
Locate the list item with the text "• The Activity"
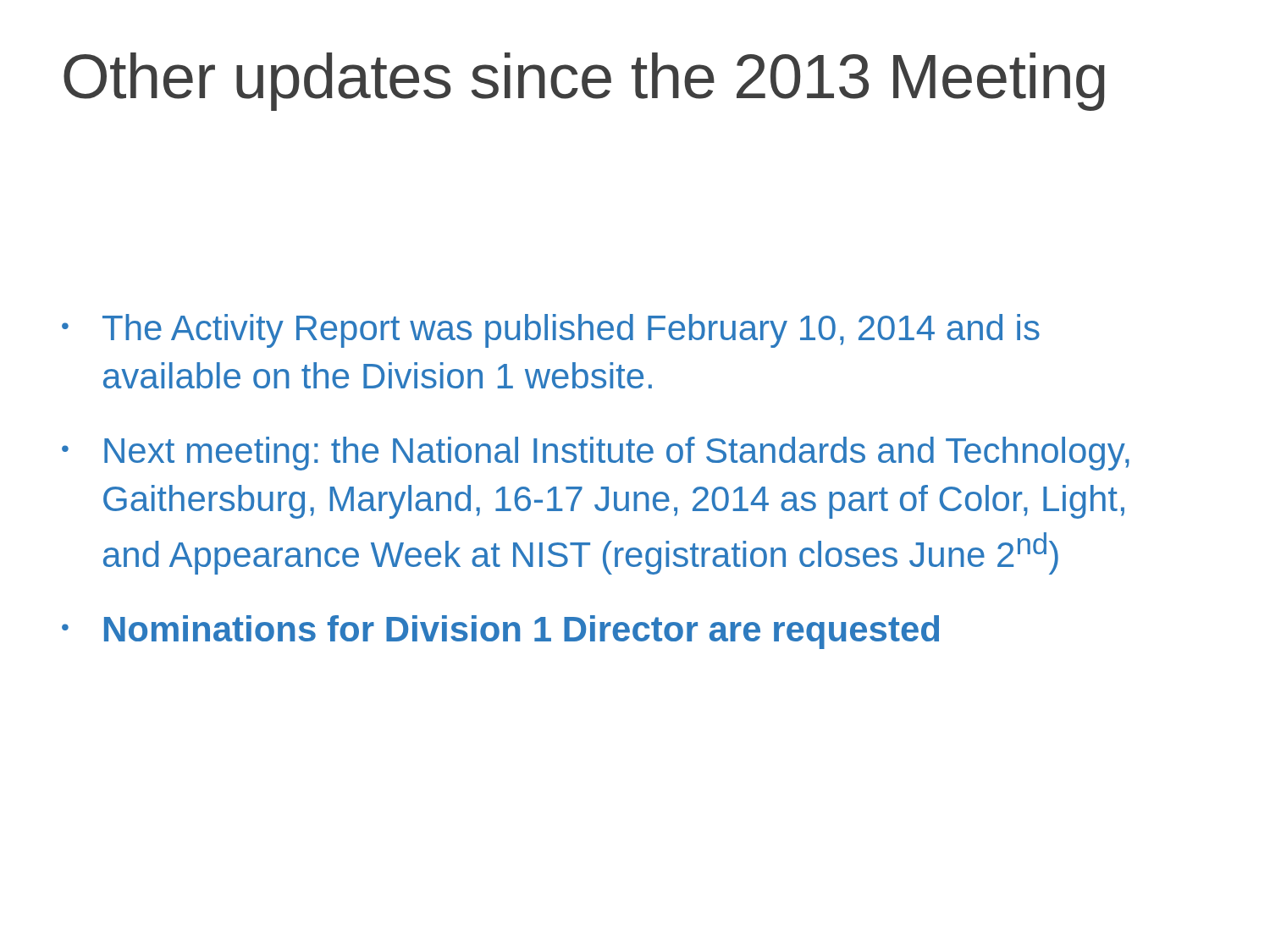coord(623,353)
